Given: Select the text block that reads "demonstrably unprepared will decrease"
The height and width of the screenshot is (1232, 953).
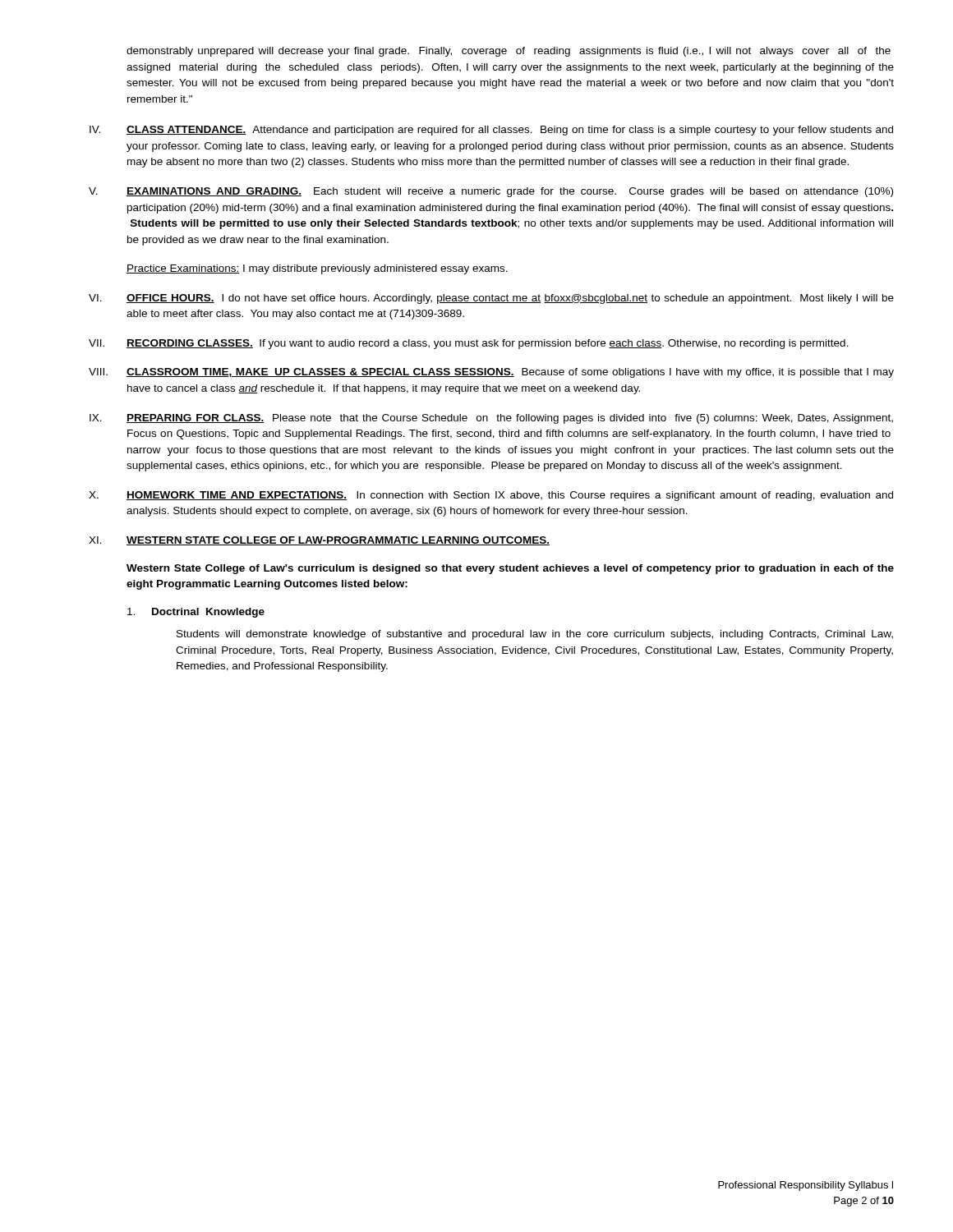Looking at the screenshot, I should [510, 75].
